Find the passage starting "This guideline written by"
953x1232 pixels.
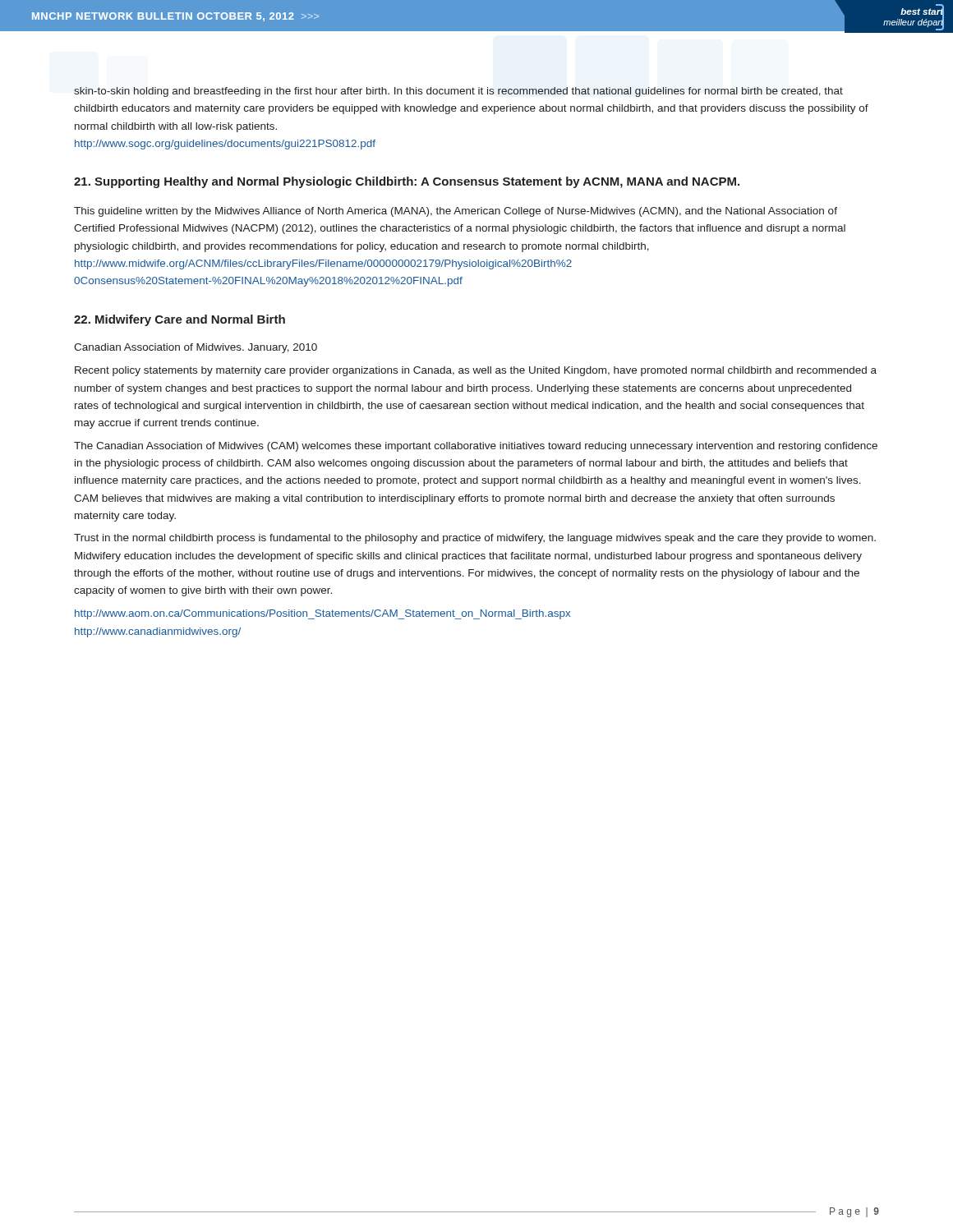point(460,246)
